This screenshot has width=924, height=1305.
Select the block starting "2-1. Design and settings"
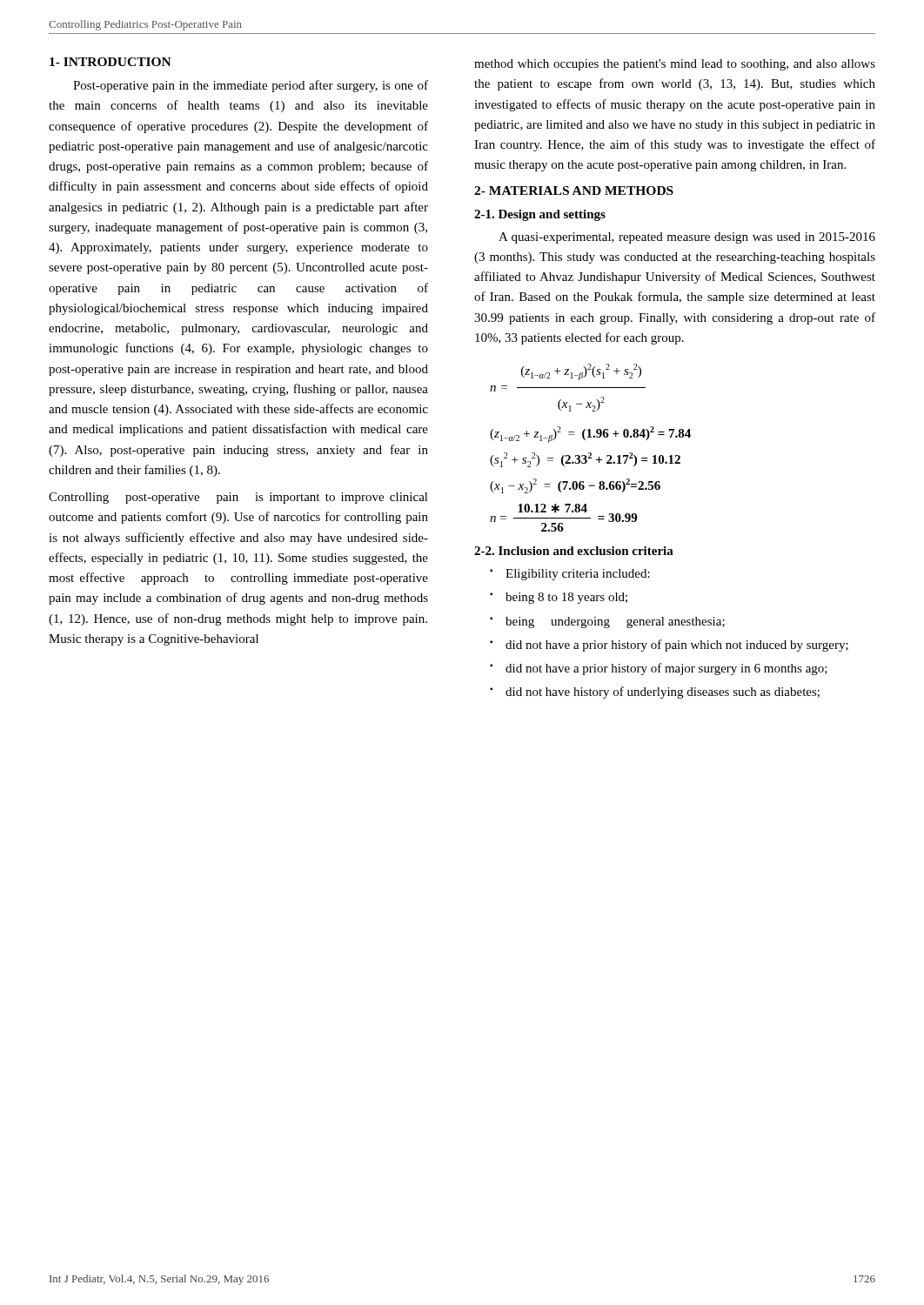[x=540, y=215]
